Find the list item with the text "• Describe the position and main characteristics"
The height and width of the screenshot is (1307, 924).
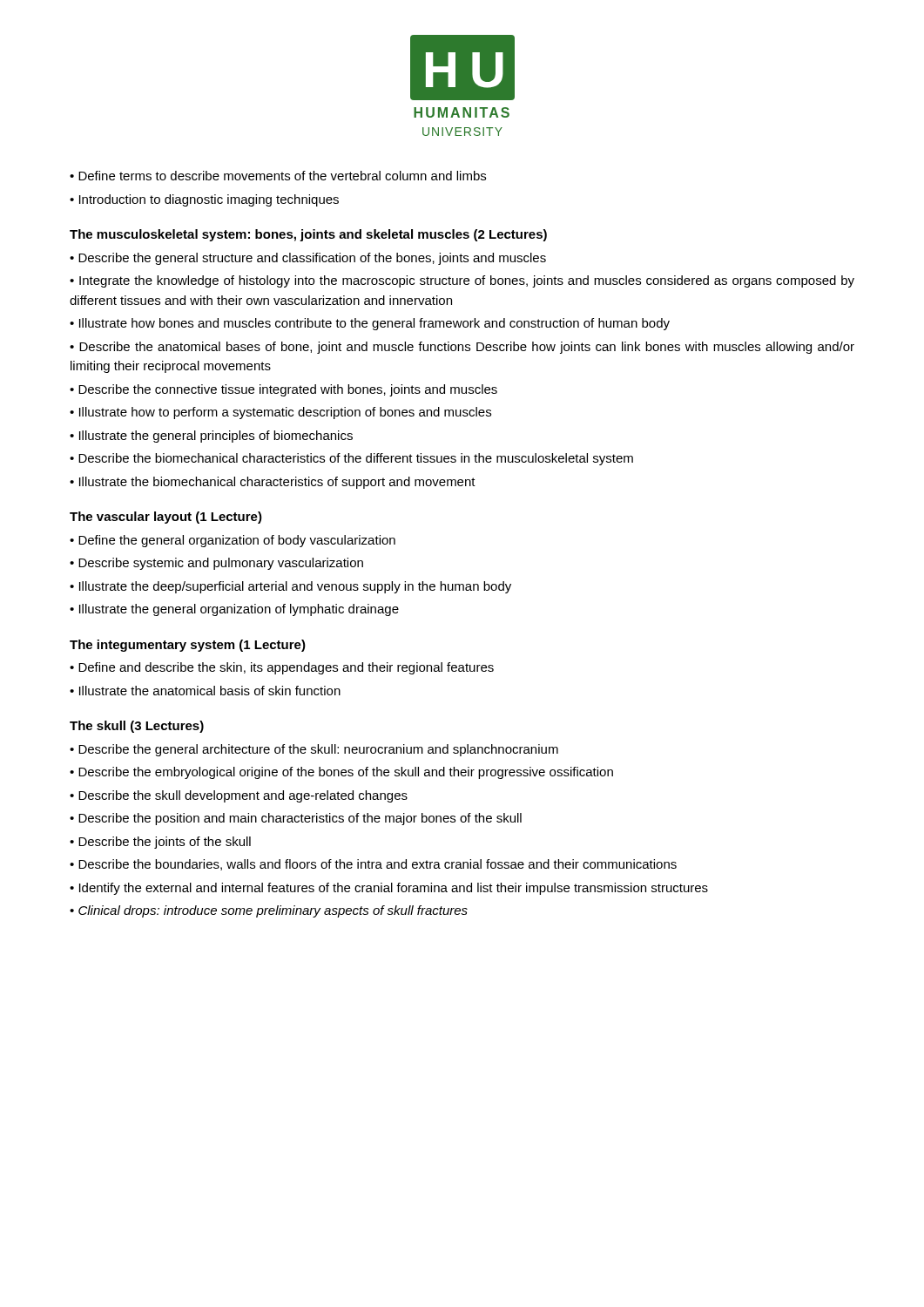(x=296, y=818)
